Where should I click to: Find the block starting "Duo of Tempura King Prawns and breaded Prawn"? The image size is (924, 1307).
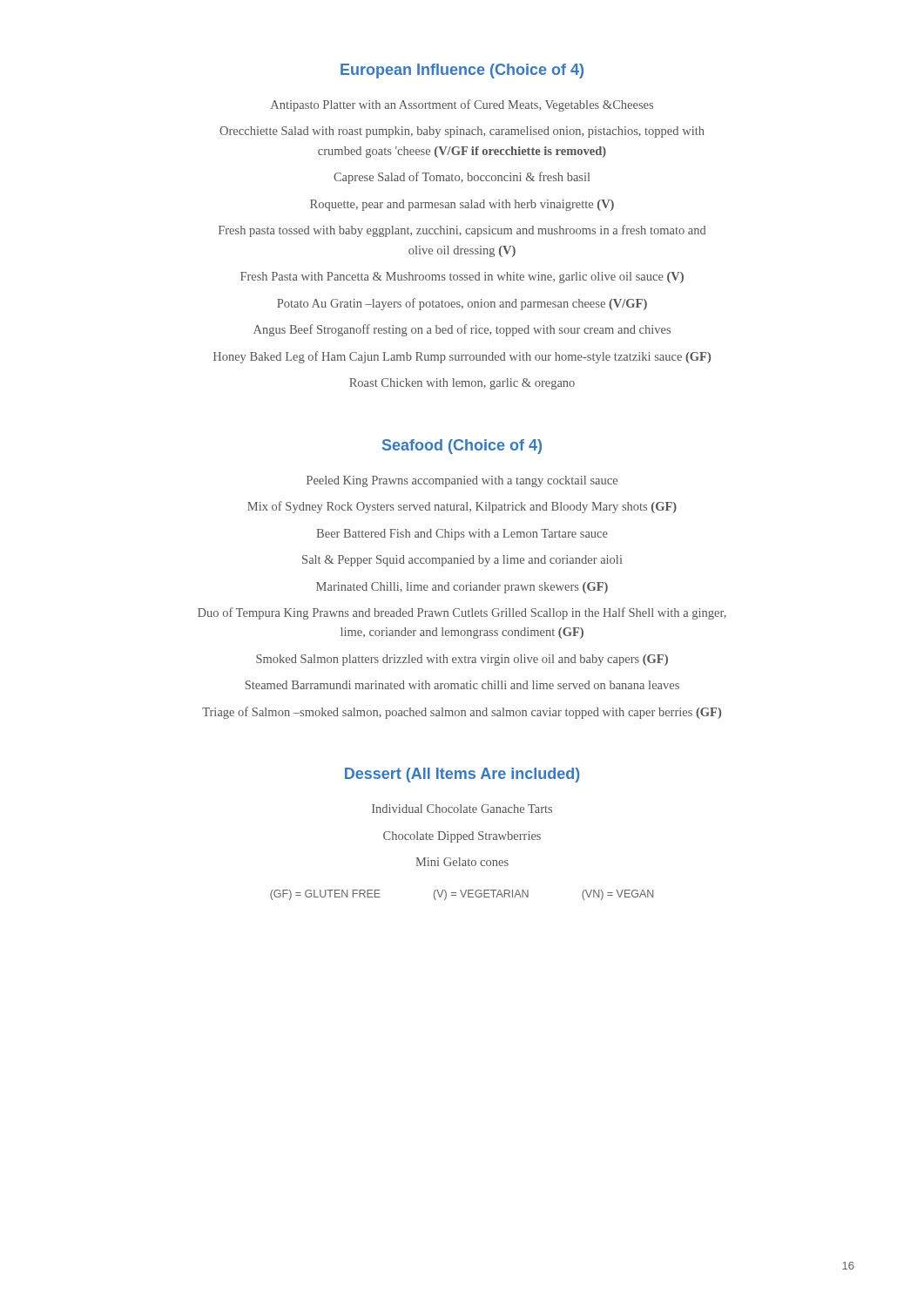tap(462, 622)
